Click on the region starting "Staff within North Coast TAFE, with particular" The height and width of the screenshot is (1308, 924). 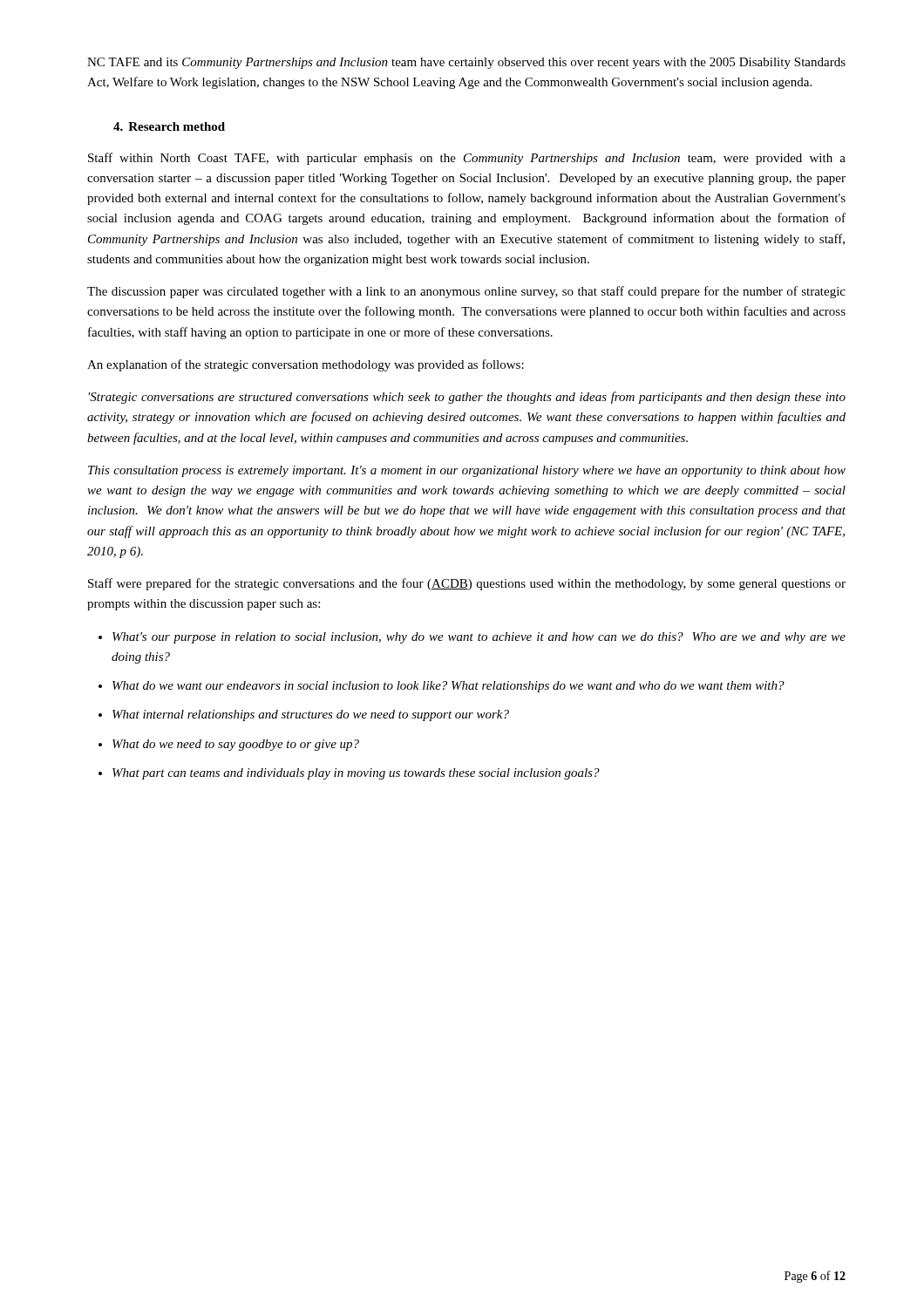pyautogui.click(x=466, y=209)
